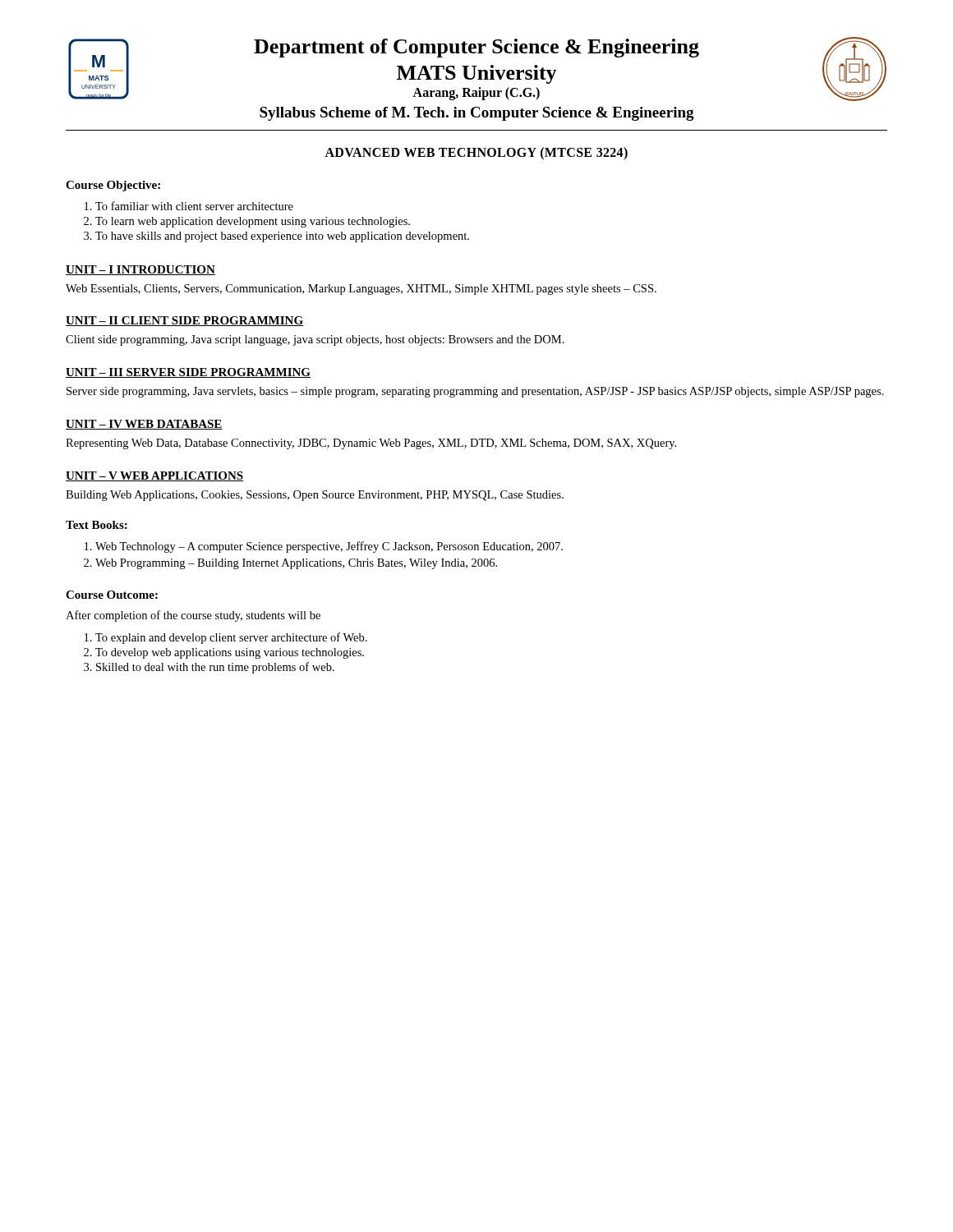Select the list item containing "To learn web application development"
This screenshot has width=953, height=1232.
(247, 222)
